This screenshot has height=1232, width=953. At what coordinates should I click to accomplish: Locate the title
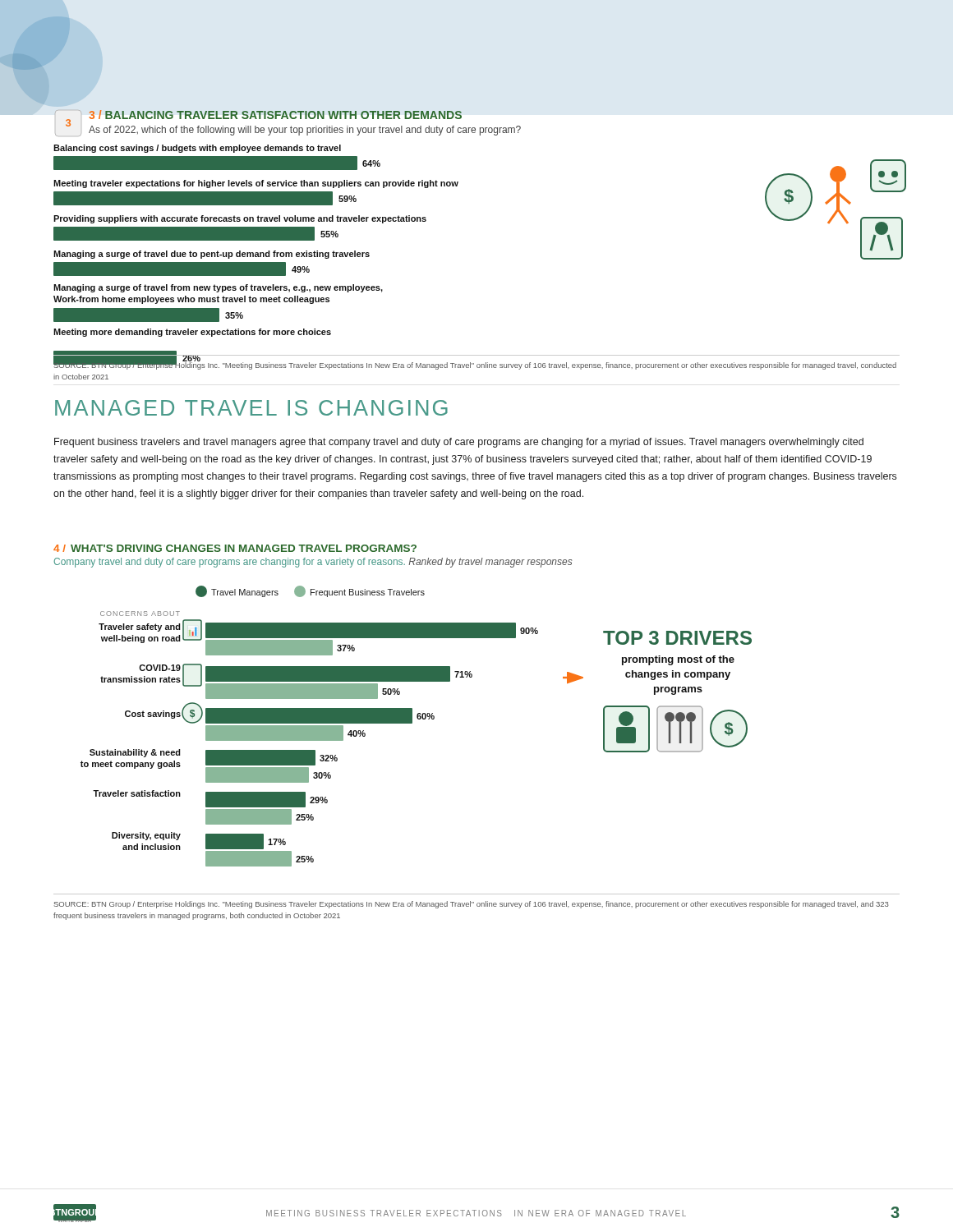pos(252,408)
